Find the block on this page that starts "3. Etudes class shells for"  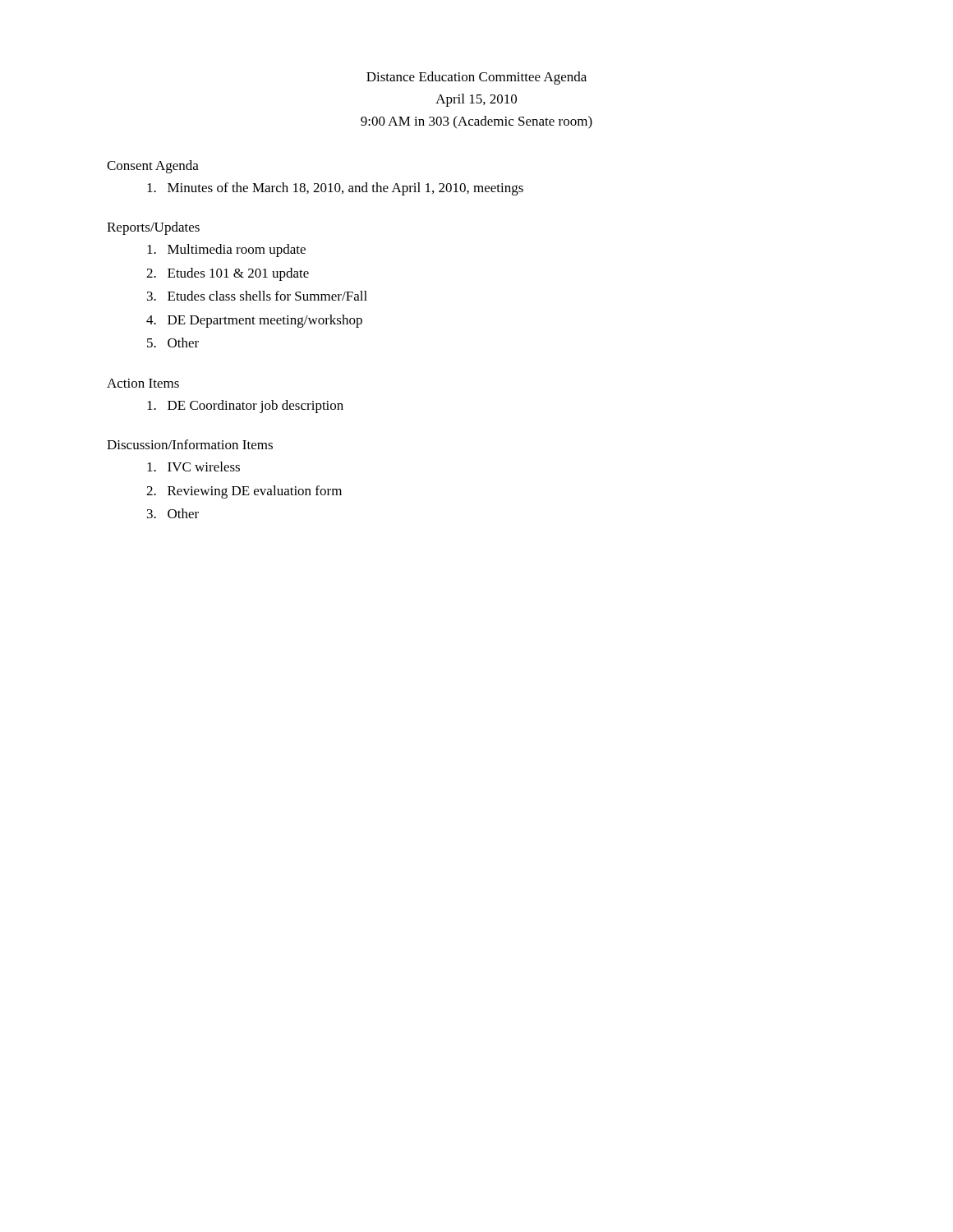(x=257, y=296)
